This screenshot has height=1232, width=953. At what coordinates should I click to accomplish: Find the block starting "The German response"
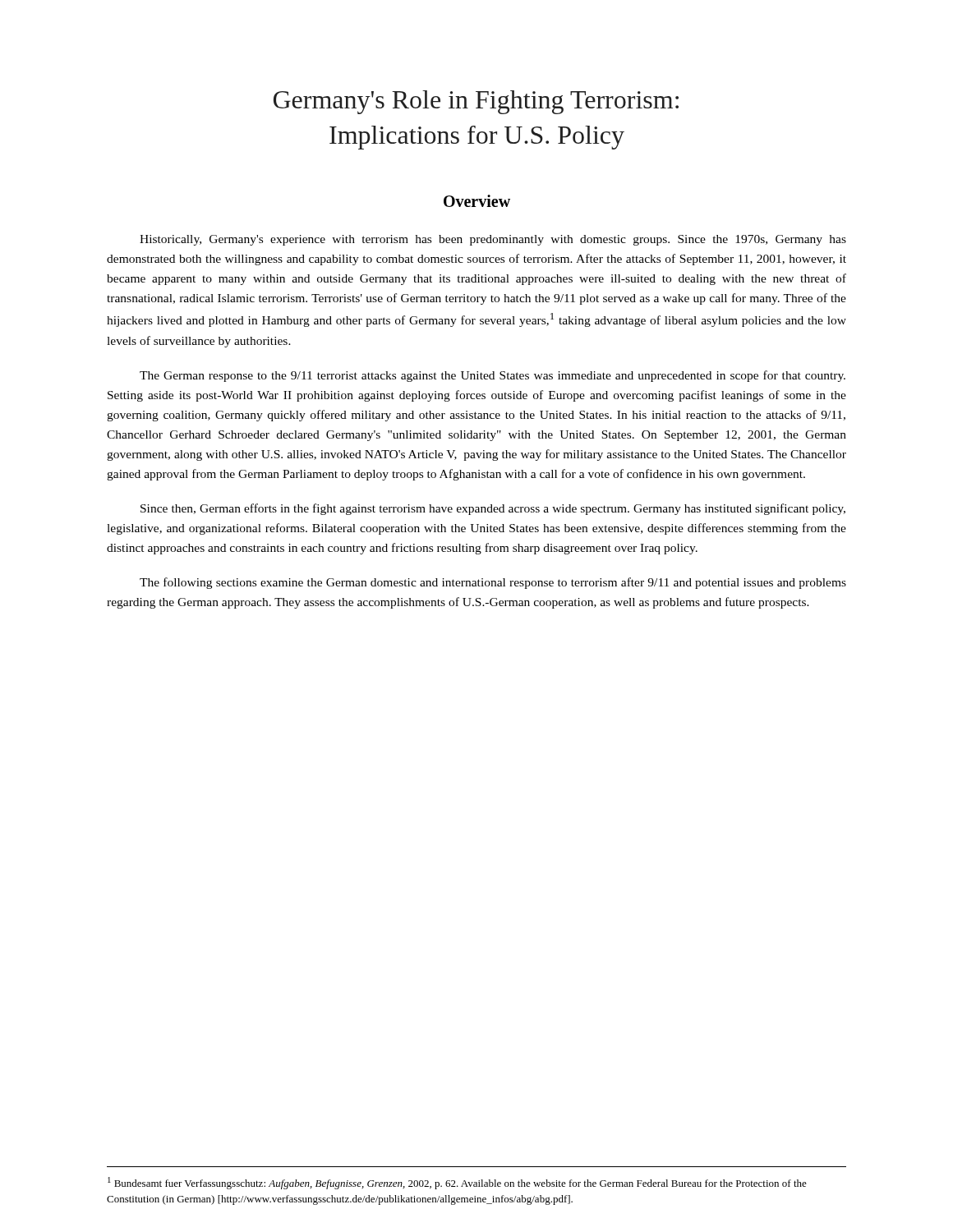pyautogui.click(x=476, y=424)
